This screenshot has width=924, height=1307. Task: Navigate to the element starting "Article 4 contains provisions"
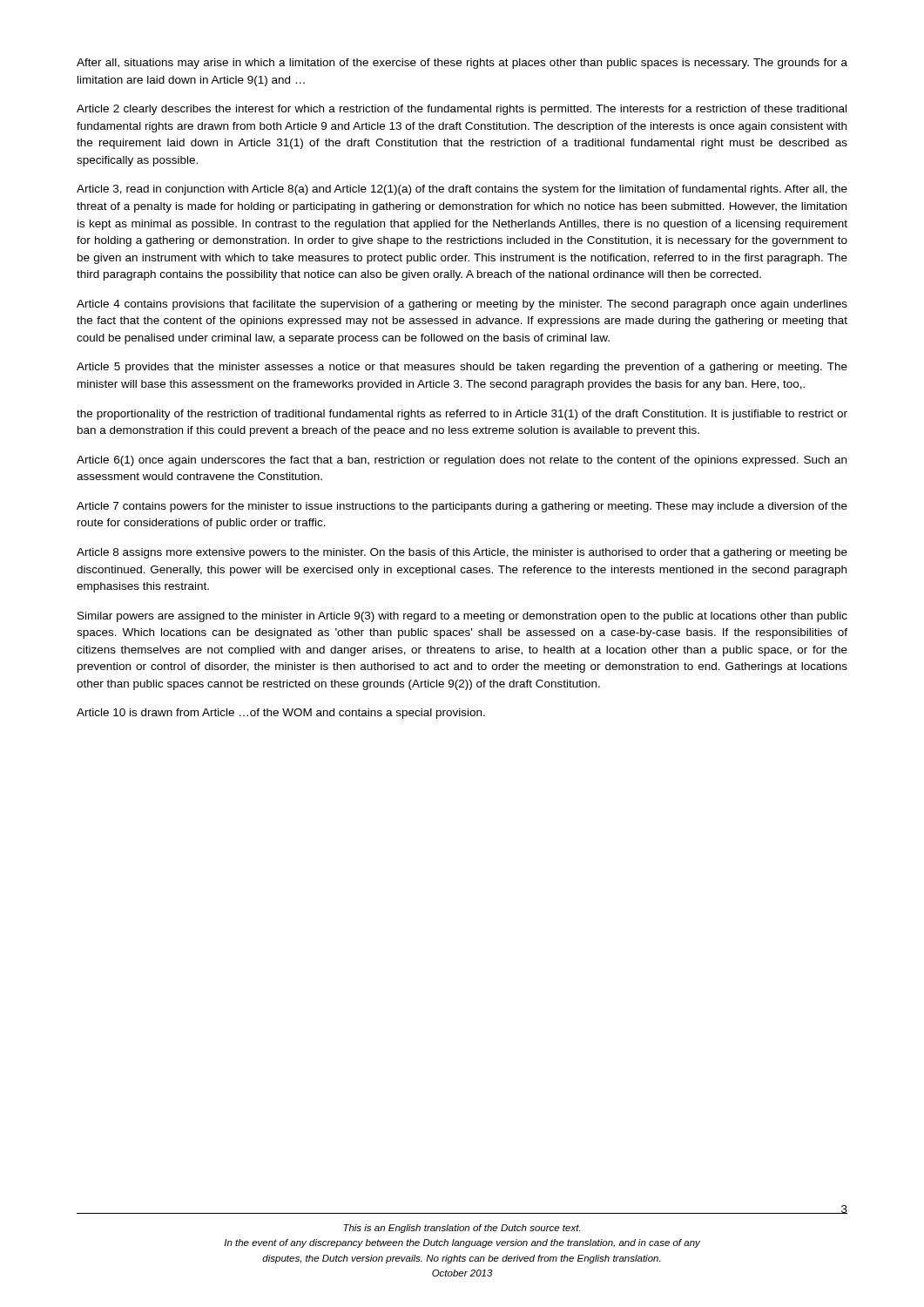(462, 320)
